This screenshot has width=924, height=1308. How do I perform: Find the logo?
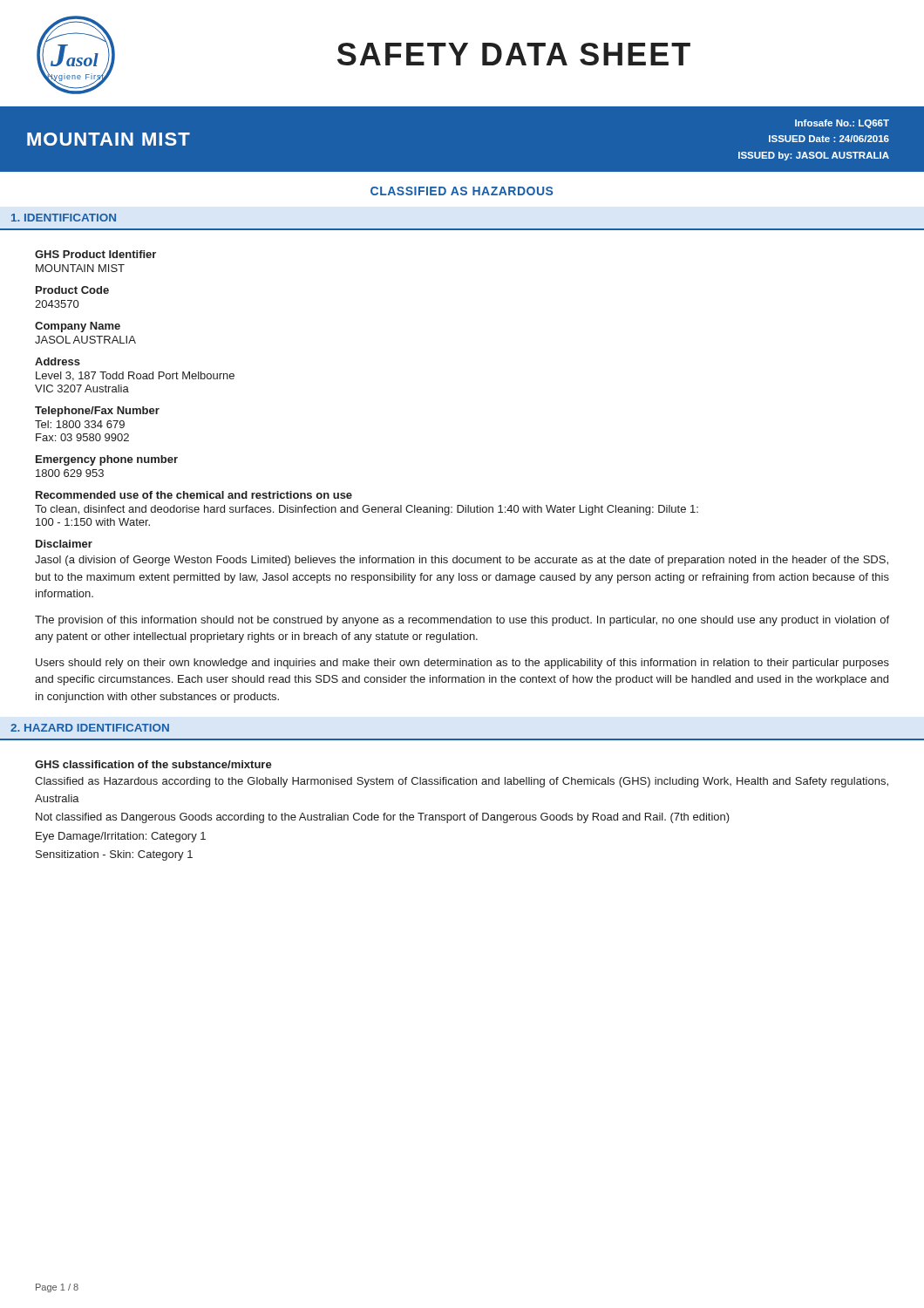point(83,55)
